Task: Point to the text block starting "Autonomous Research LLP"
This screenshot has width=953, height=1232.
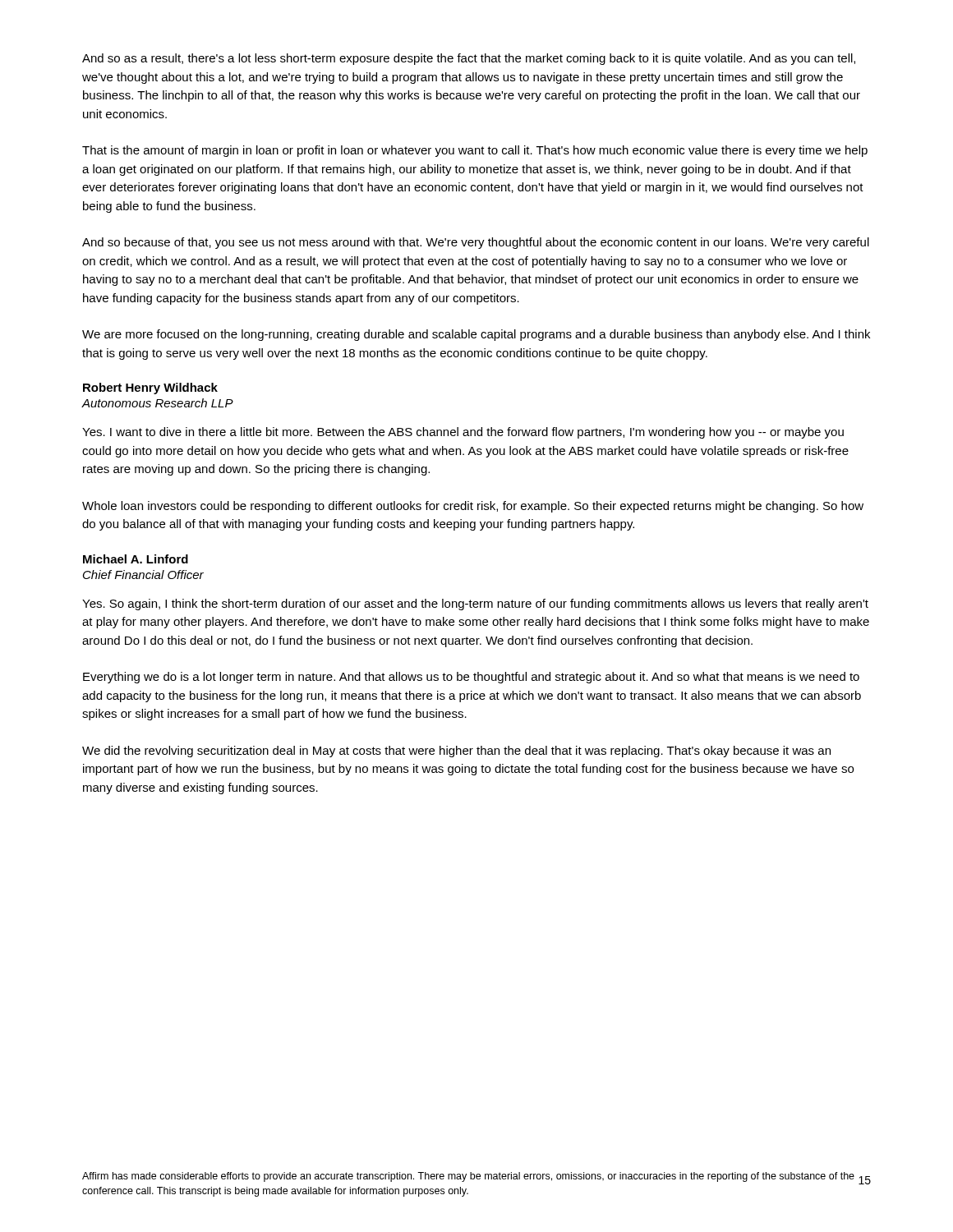Action: [x=158, y=403]
